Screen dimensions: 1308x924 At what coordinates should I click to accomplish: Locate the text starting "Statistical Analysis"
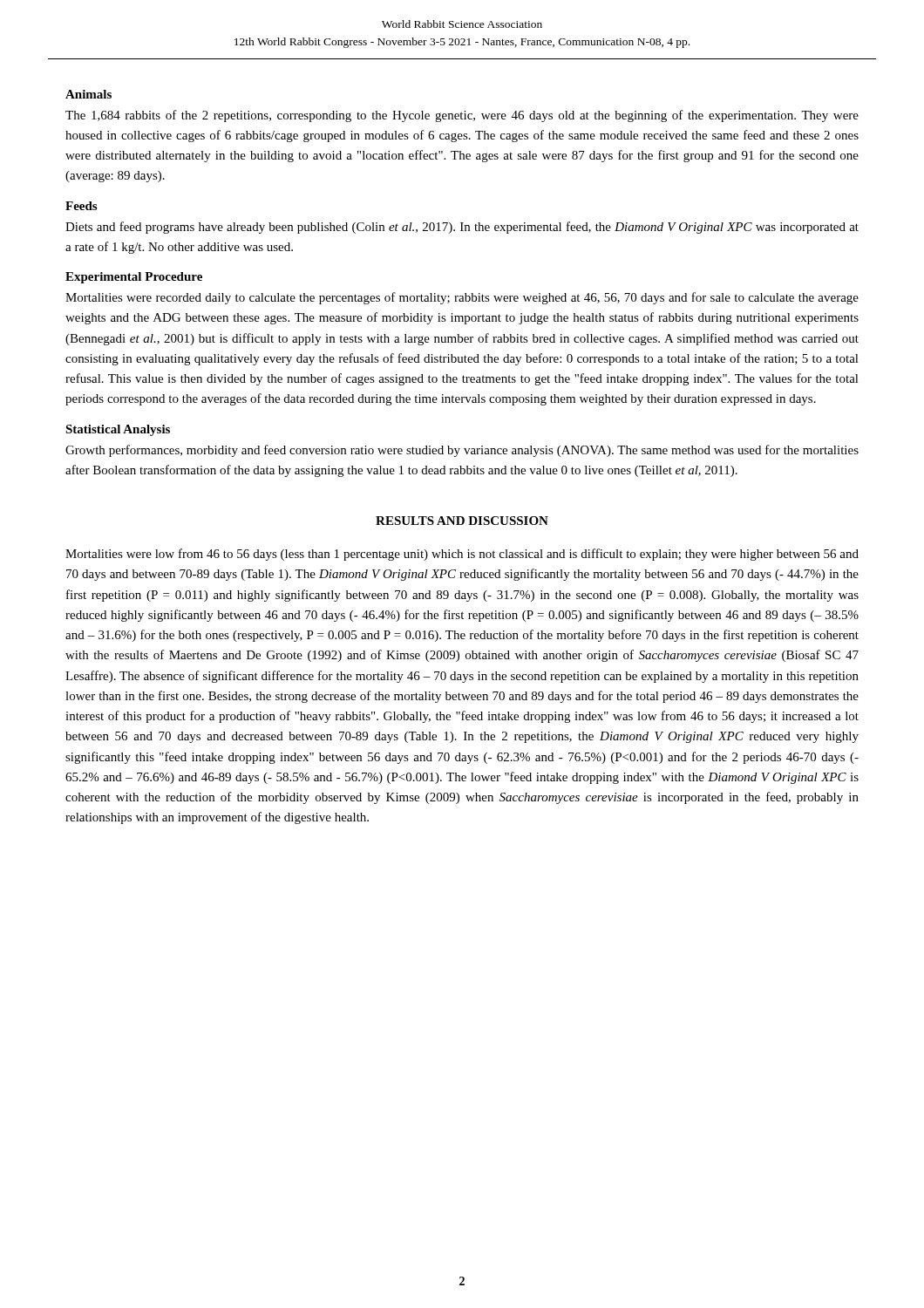[118, 429]
